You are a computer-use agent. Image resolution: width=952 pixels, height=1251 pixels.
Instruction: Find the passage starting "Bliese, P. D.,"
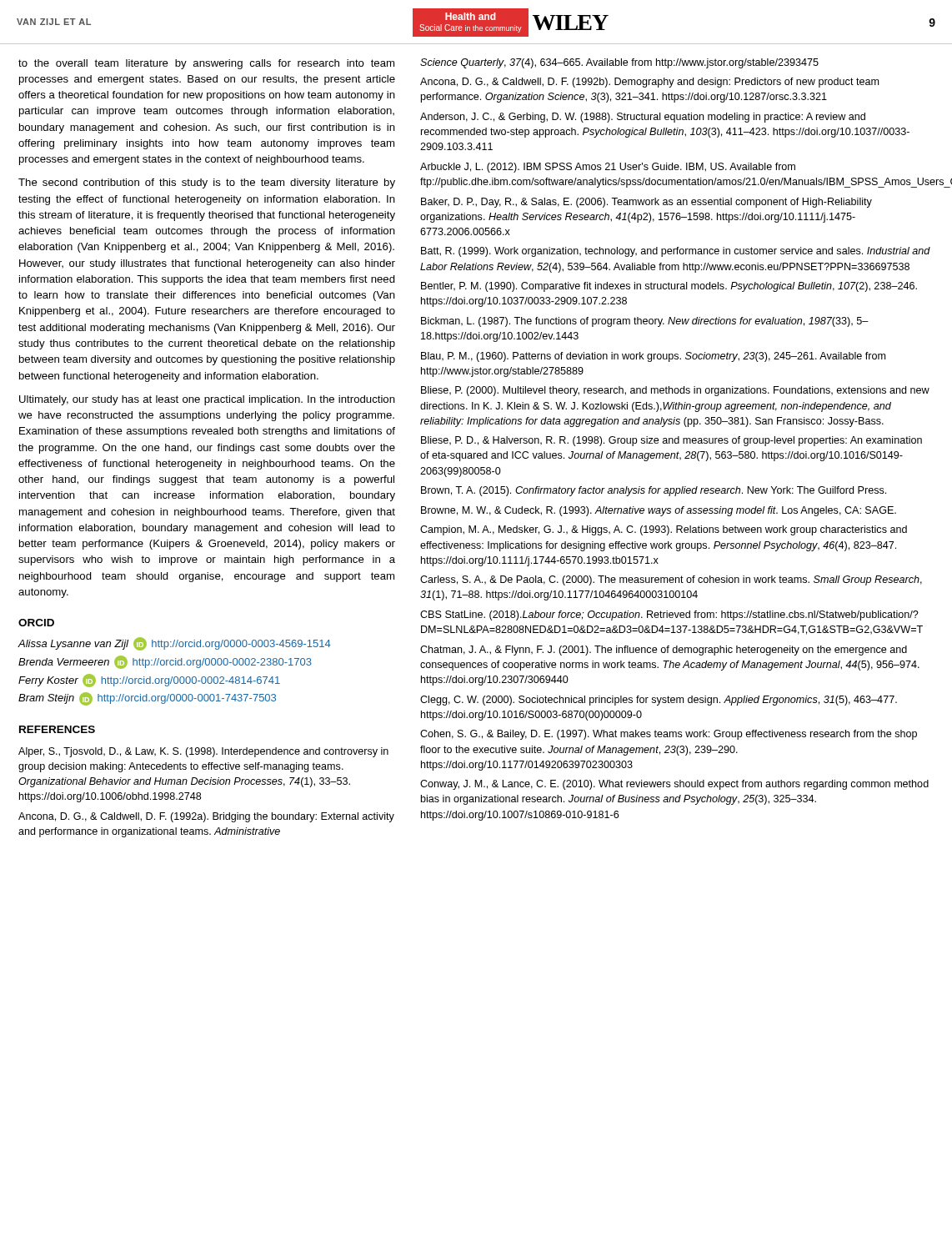click(x=671, y=456)
